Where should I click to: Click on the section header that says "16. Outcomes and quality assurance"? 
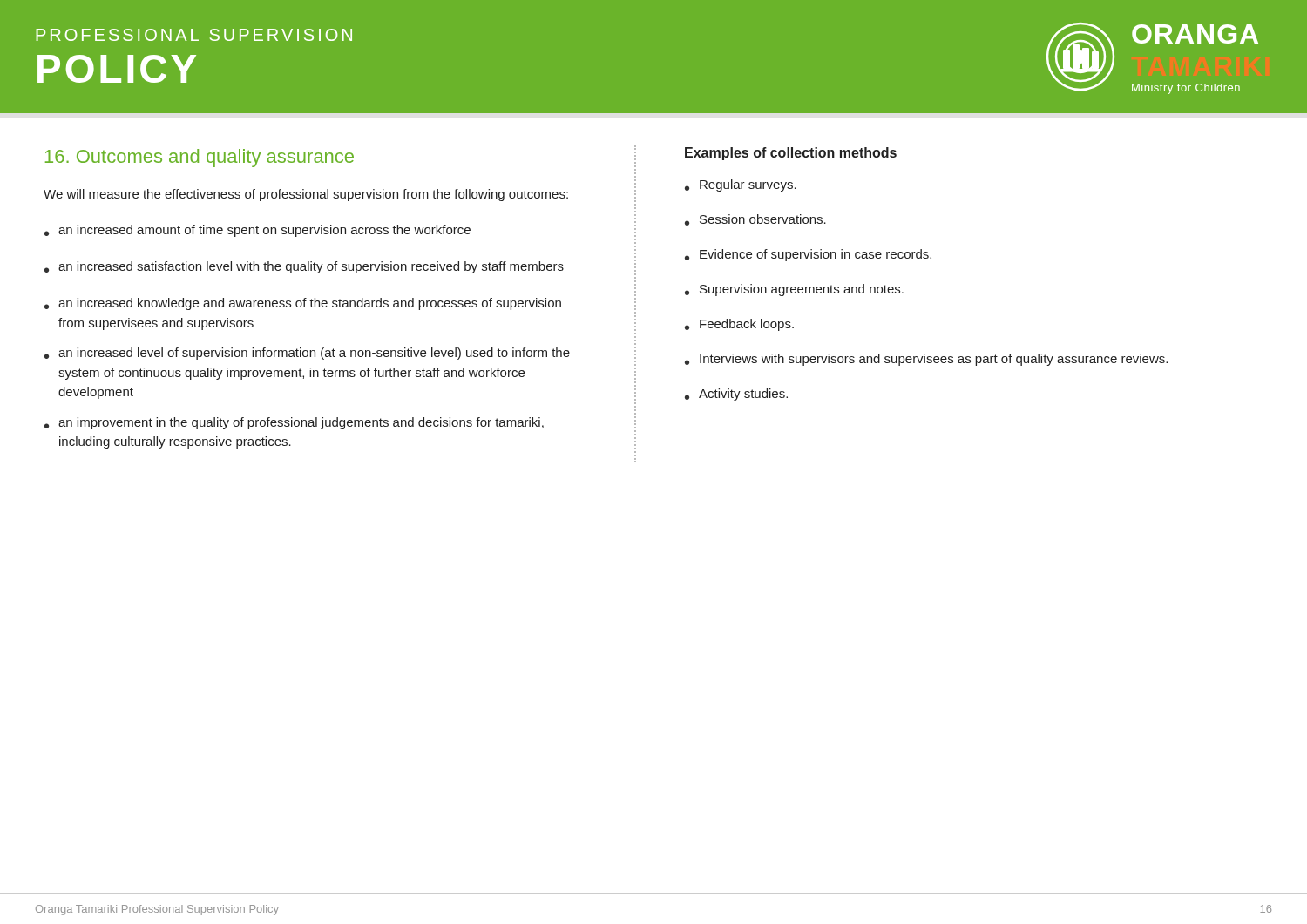click(199, 156)
